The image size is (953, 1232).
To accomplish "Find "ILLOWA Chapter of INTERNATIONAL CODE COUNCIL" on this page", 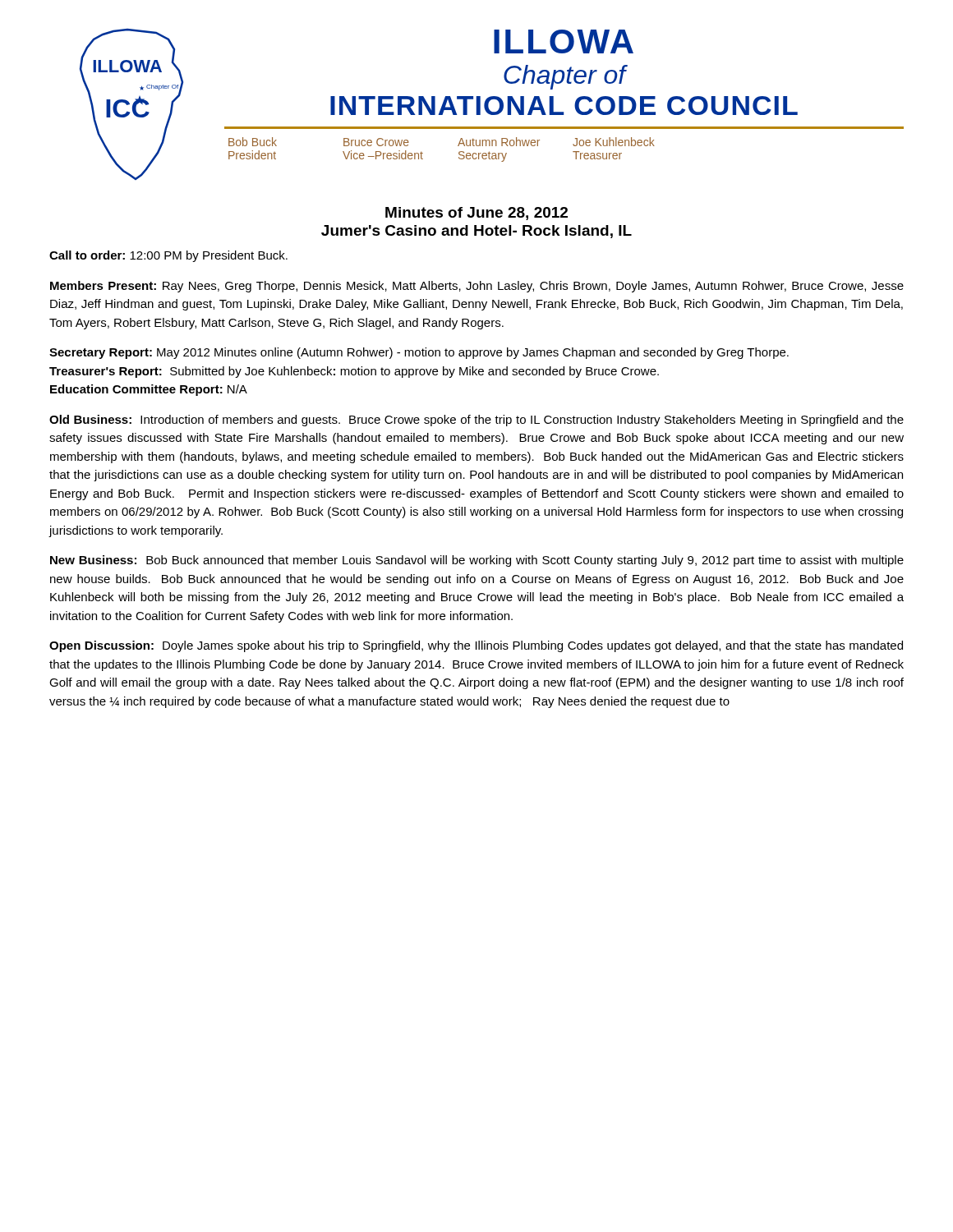I will tap(564, 76).
